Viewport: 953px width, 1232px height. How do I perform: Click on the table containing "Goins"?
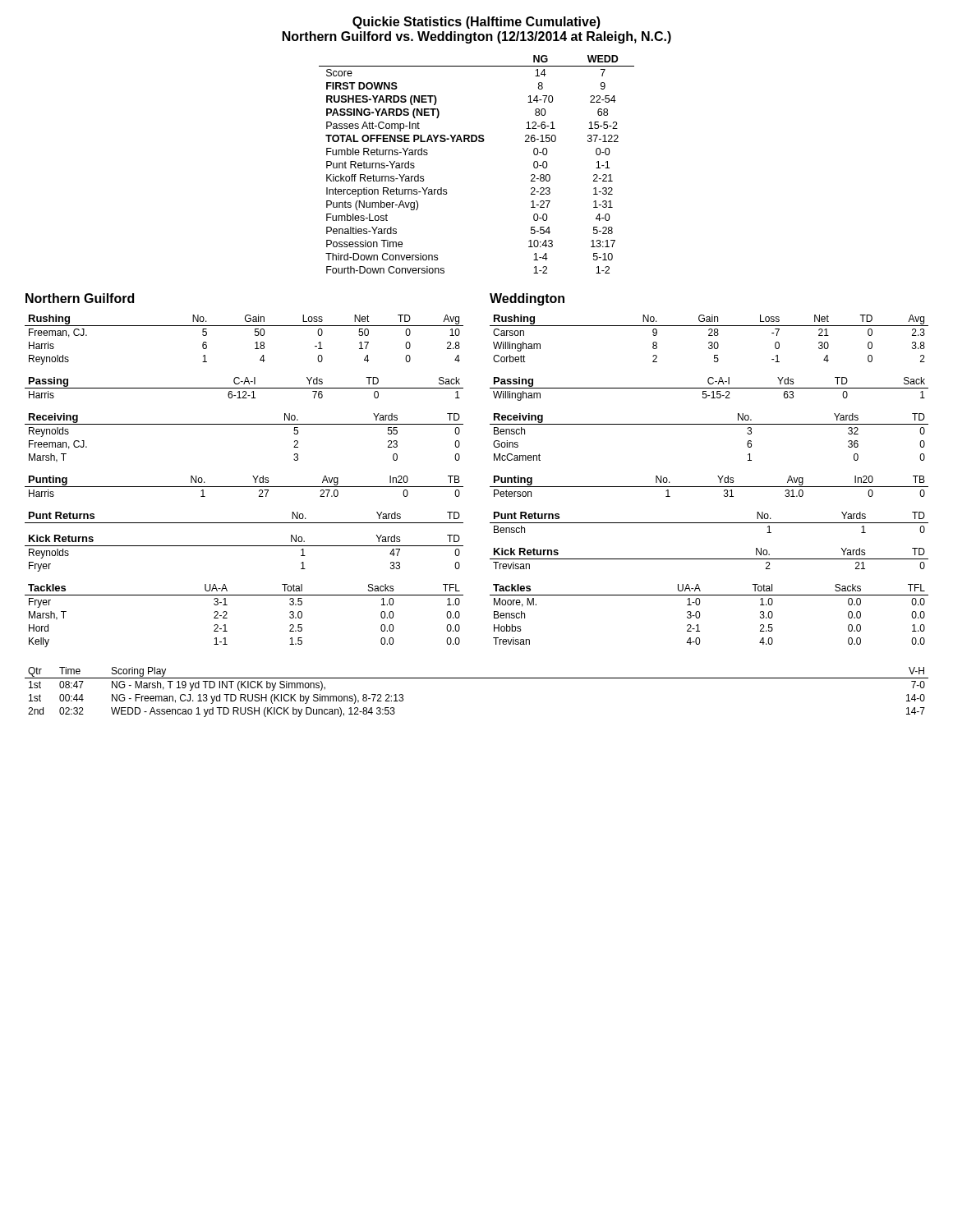(x=709, y=437)
